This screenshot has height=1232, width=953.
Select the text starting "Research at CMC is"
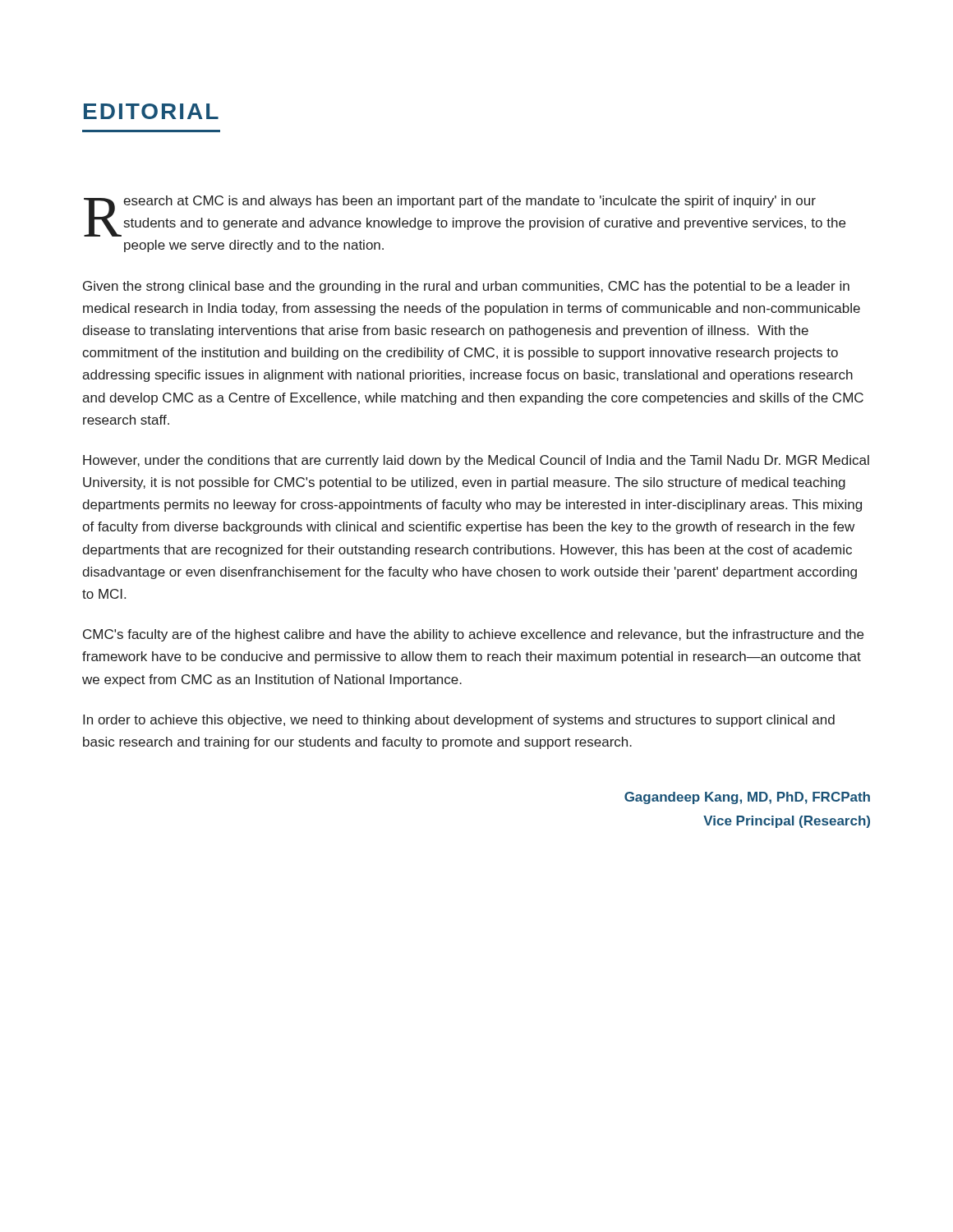click(464, 222)
